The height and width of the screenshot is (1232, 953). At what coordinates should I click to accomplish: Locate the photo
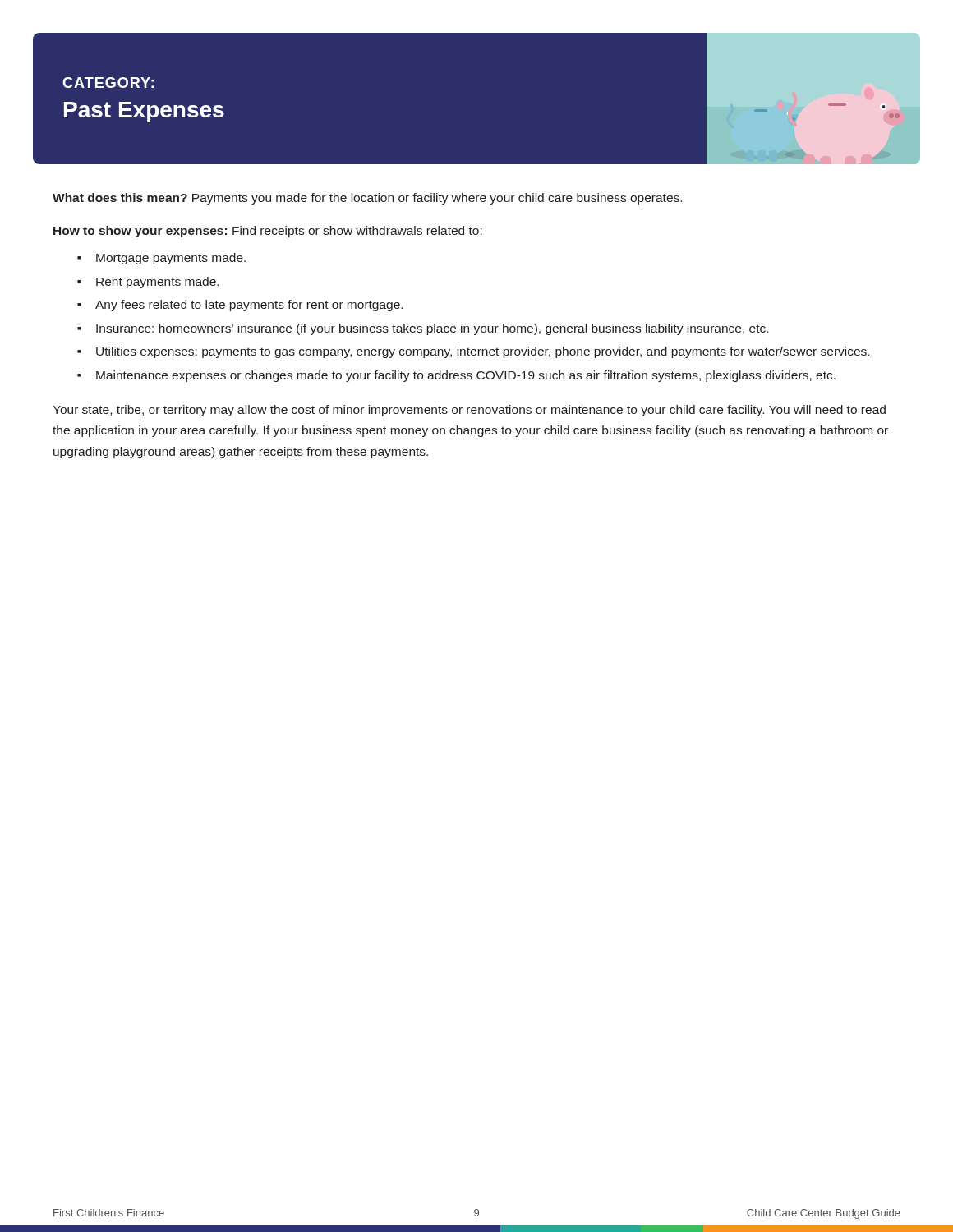[x=813, y=99]
